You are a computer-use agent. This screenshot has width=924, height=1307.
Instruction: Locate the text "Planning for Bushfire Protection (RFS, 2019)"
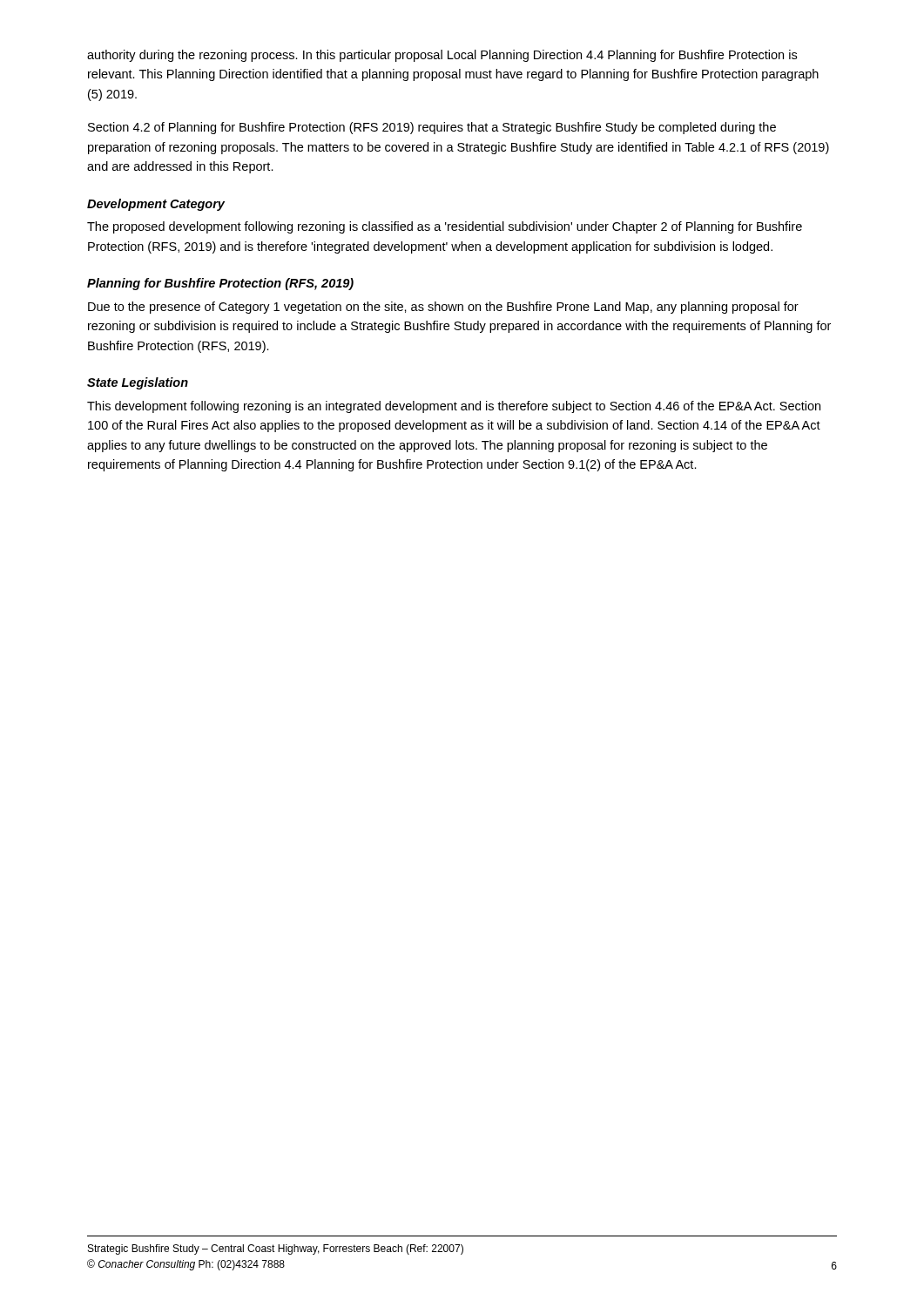tap(220, 283)
